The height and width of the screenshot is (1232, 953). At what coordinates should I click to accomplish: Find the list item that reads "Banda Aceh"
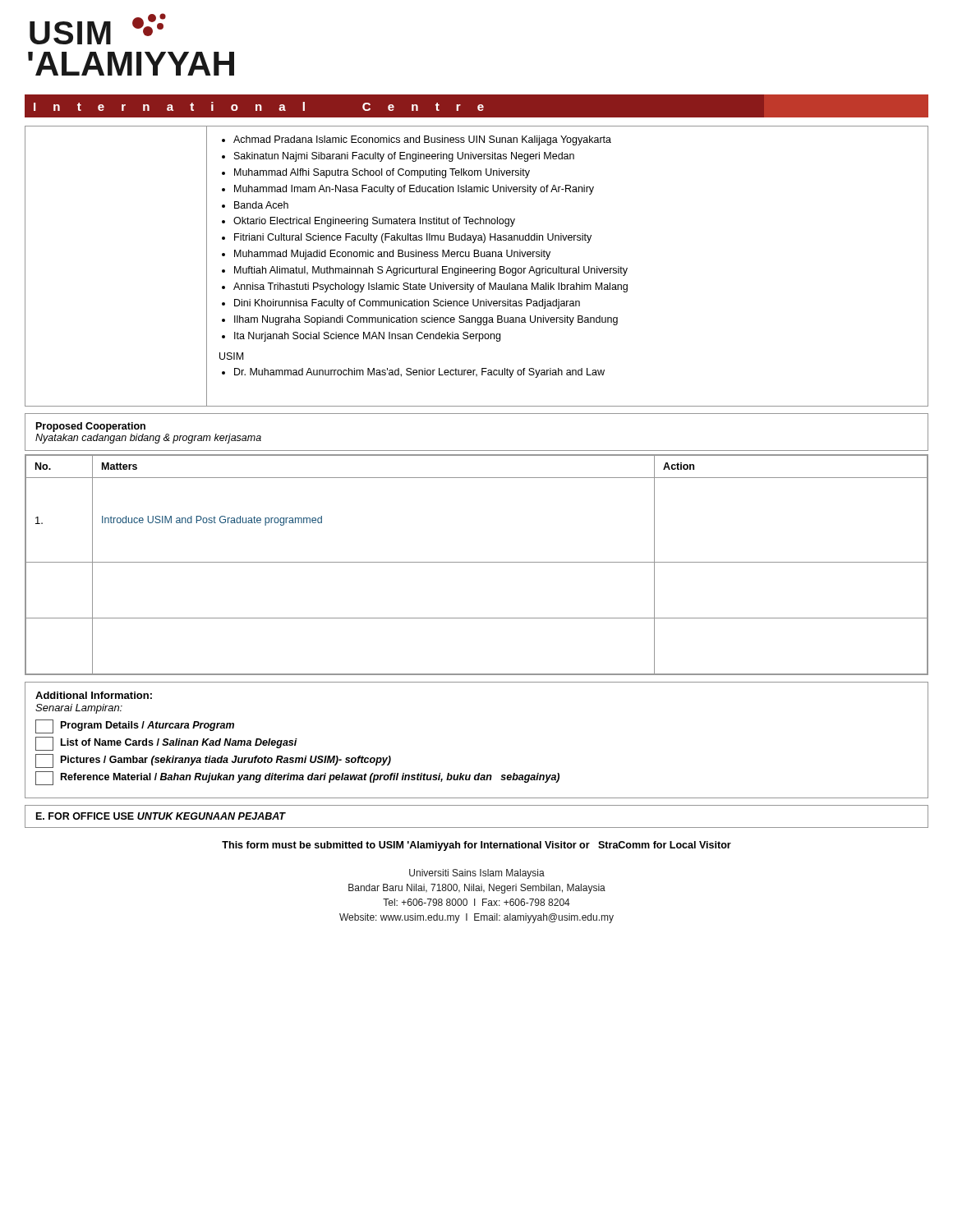(261, 205)
